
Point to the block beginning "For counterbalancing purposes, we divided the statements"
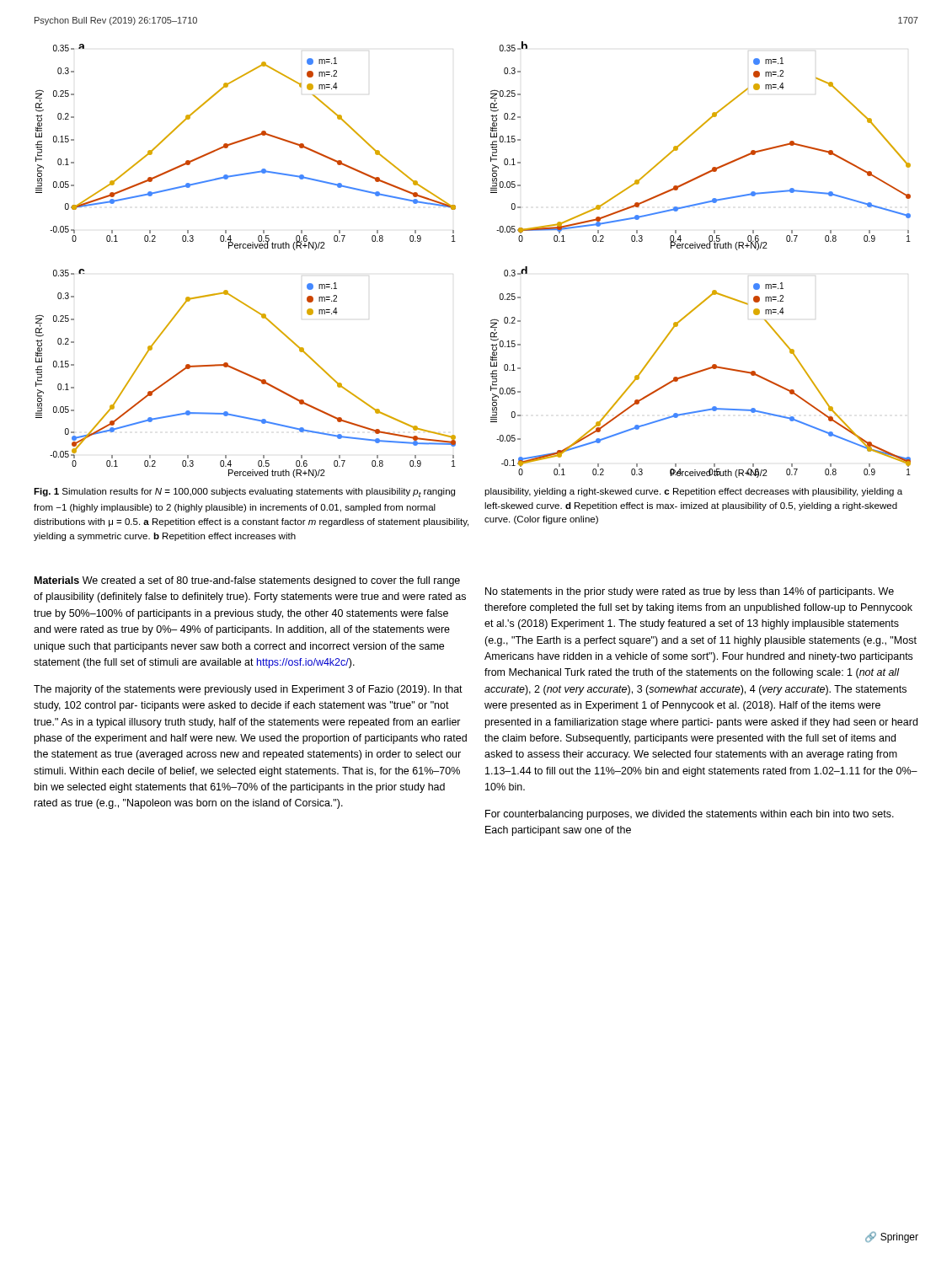tap(689, 822)
